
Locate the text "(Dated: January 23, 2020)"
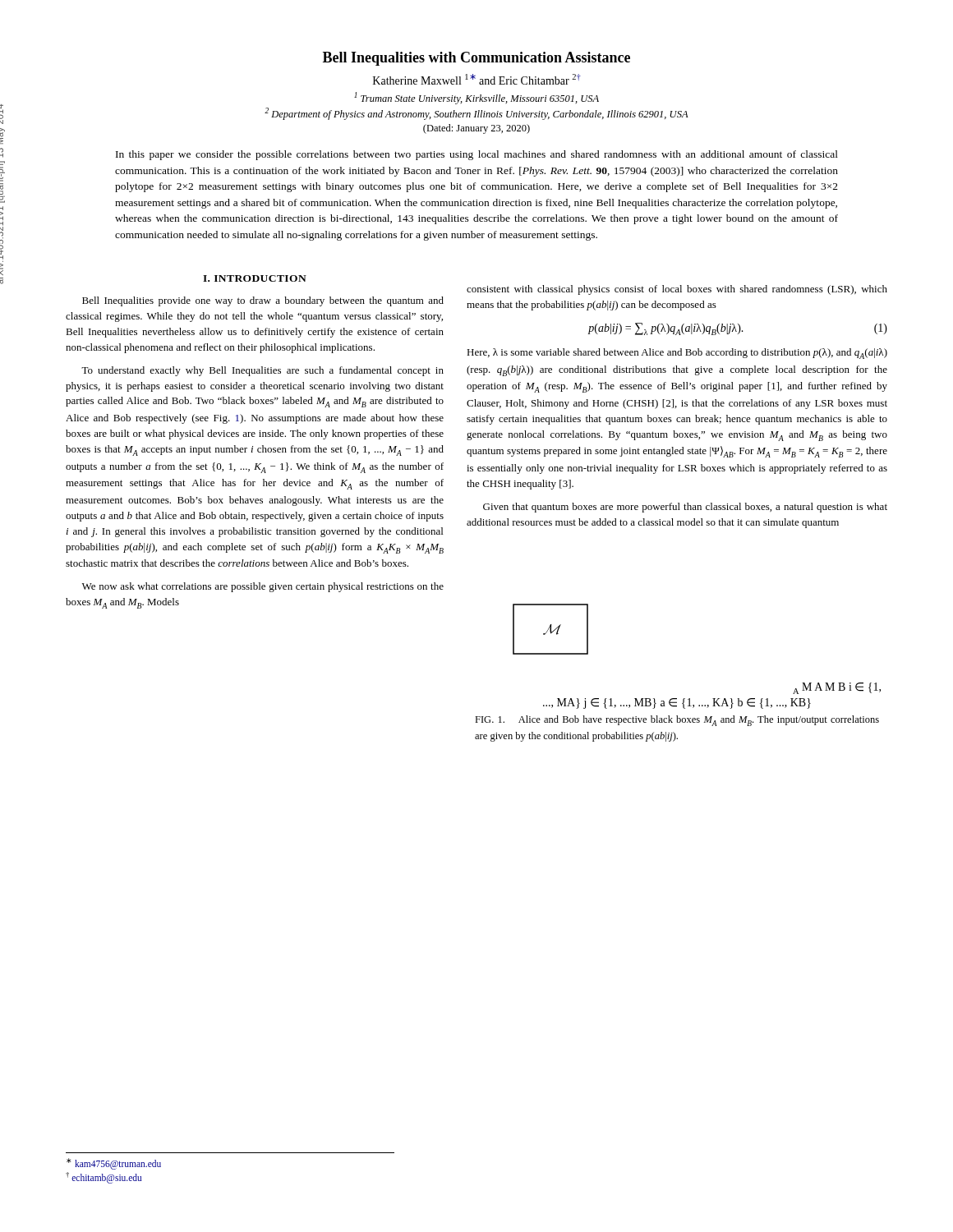tap(476, 128)
